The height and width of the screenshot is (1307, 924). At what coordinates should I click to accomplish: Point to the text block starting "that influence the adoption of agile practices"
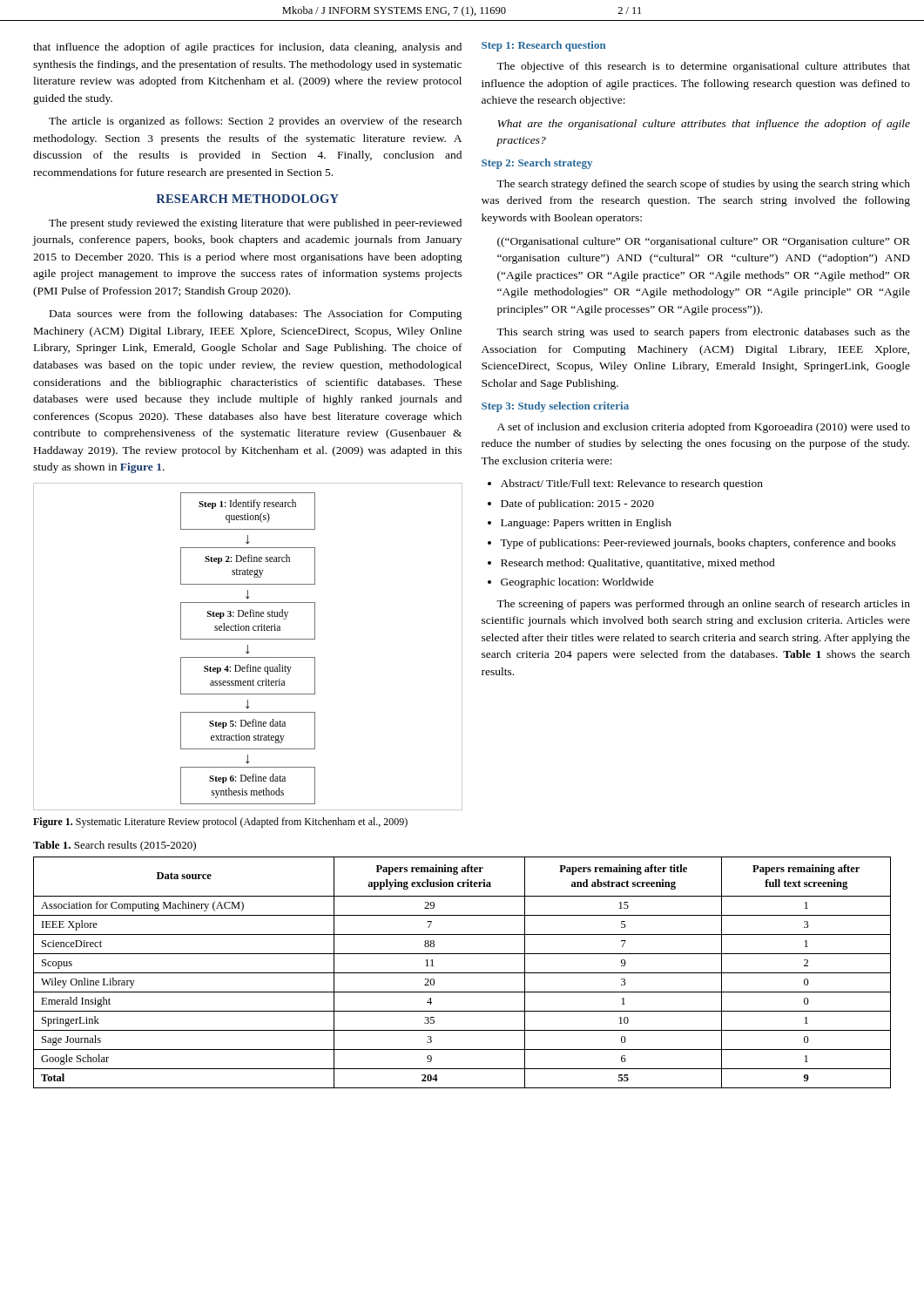pyautogui.click(x=248, y=72)
